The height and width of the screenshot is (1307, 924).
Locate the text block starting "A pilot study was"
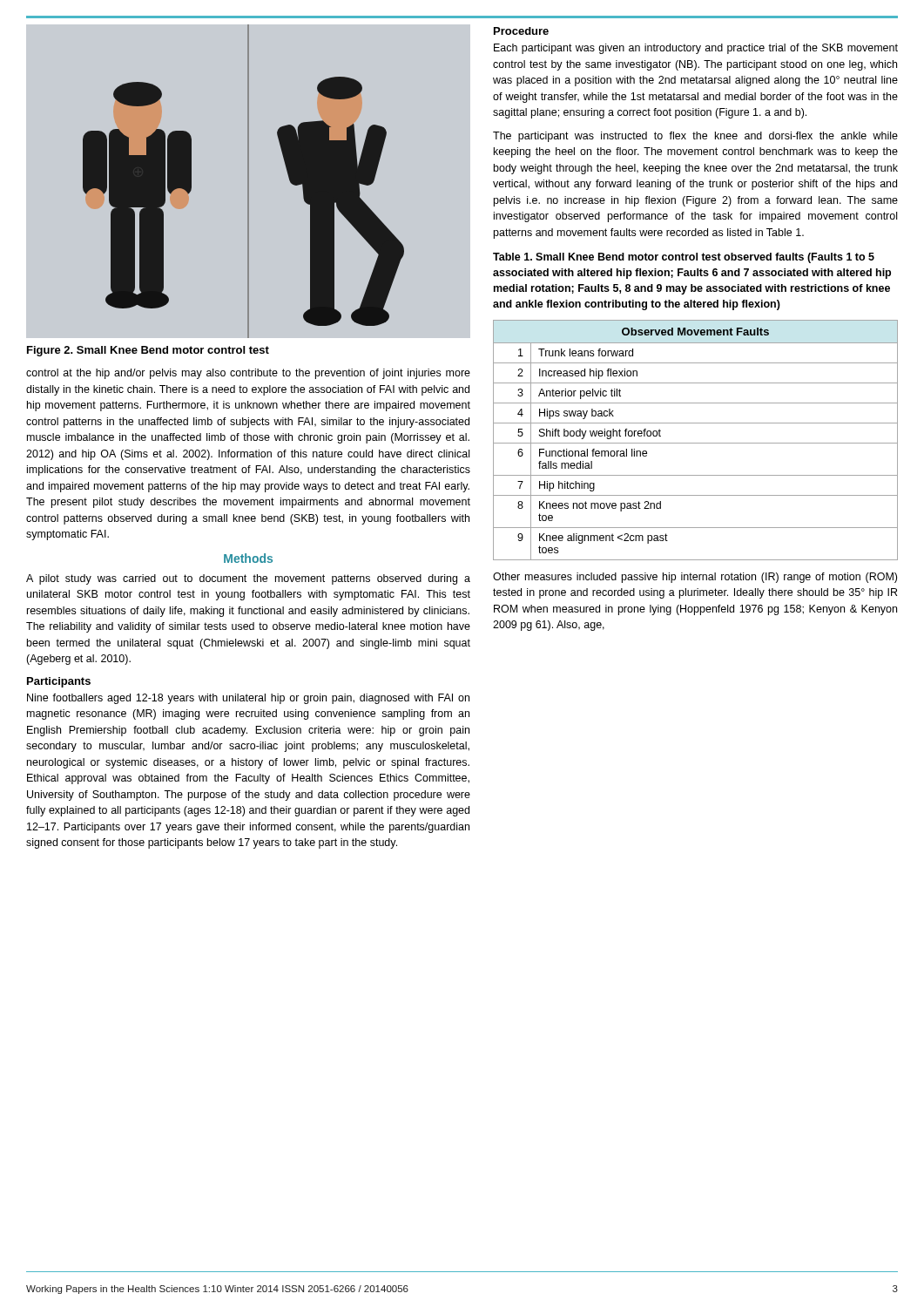pyautogui.click(x=248, y=618)
